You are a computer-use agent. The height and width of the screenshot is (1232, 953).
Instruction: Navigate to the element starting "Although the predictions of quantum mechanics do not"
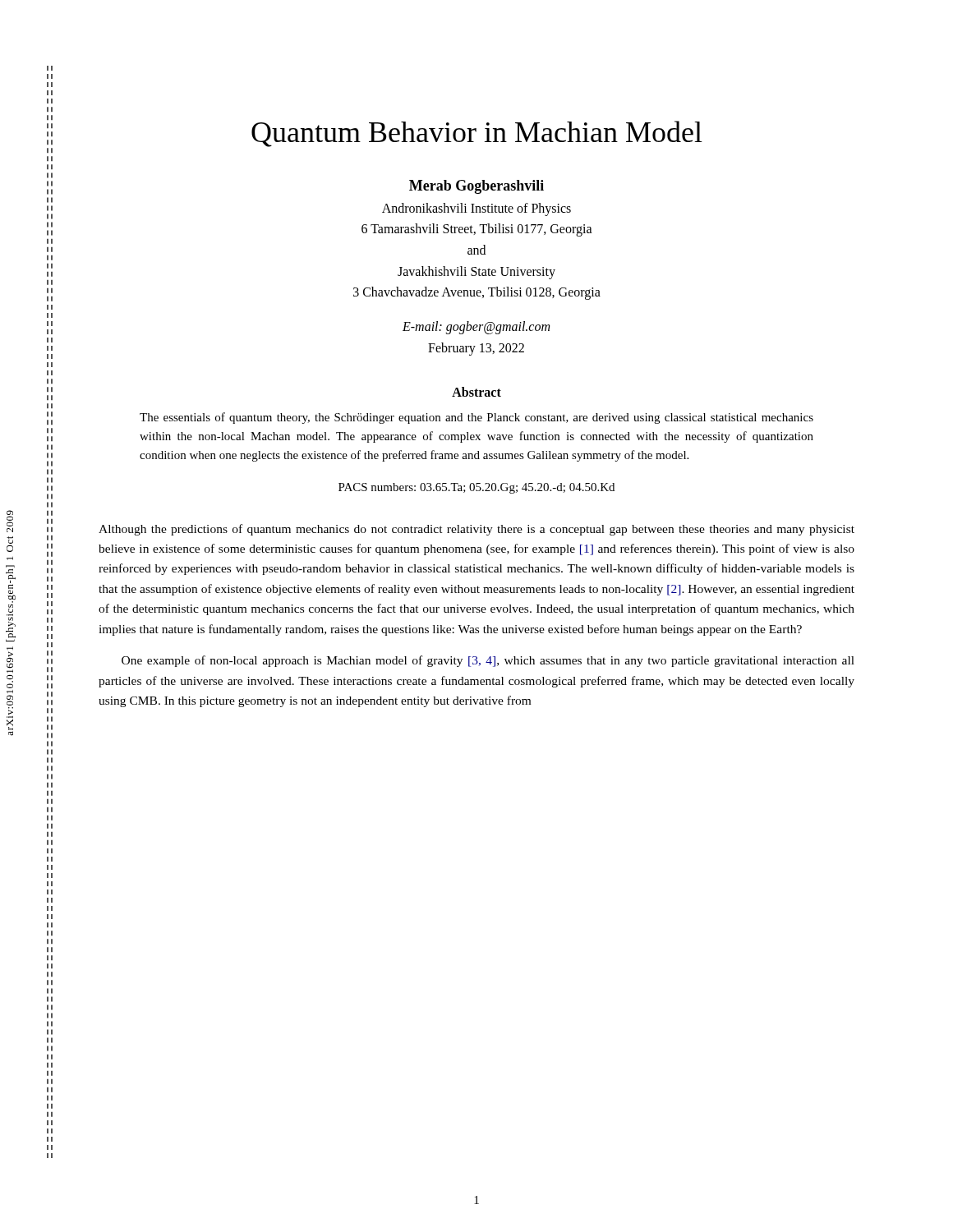[476, 578]
